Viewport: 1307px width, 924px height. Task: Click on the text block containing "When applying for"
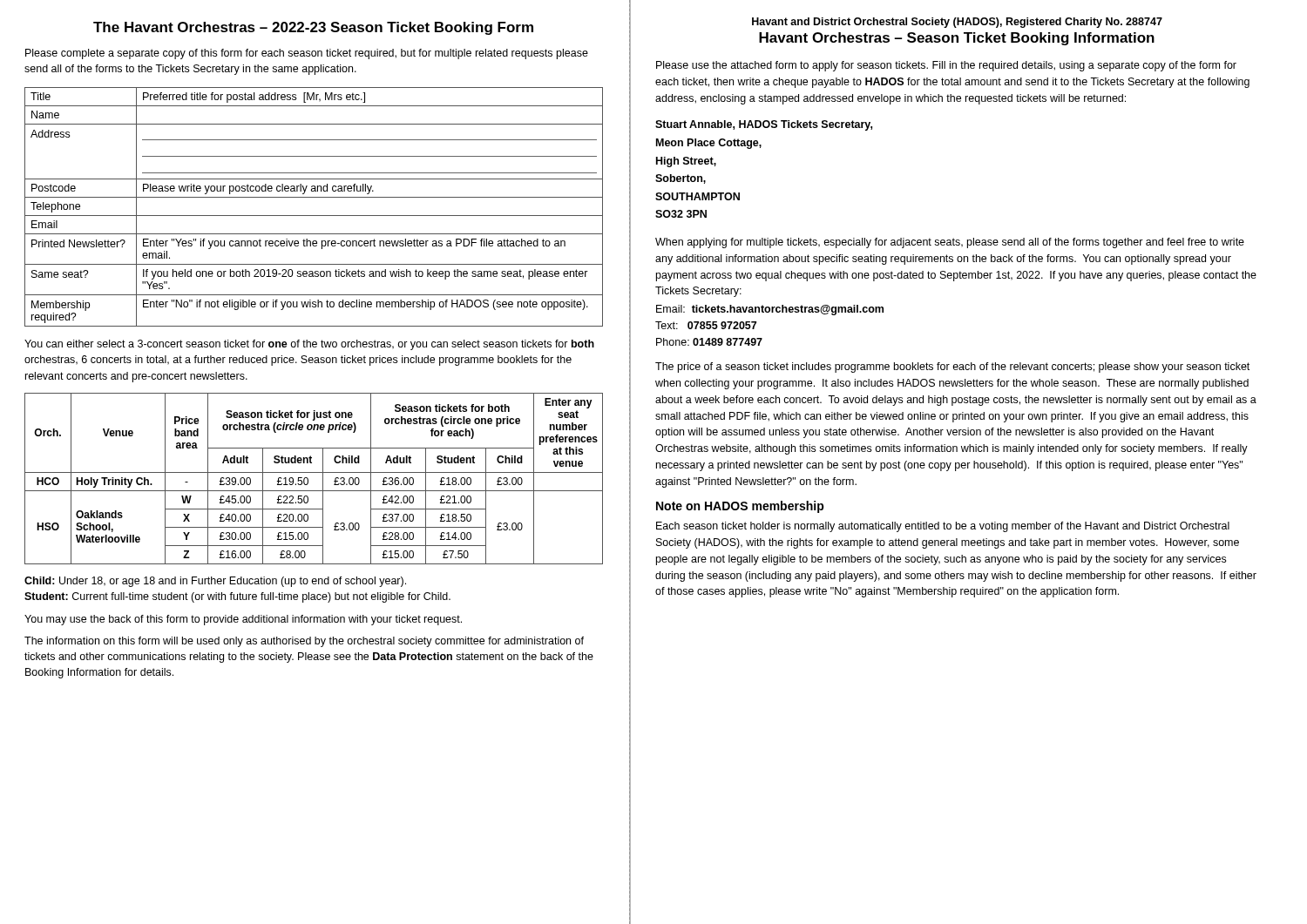coord(950,243)
